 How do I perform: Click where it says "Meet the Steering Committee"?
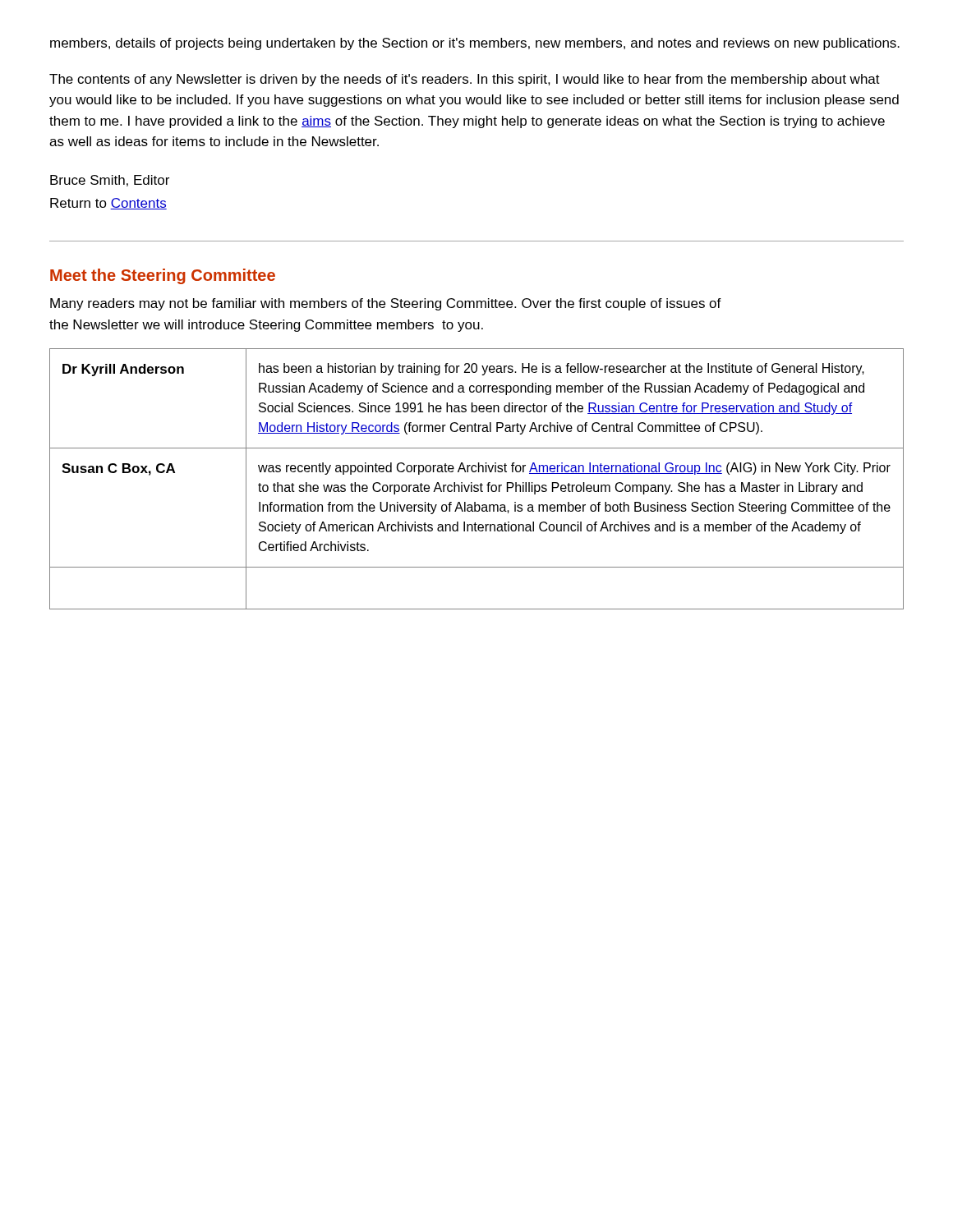pyautogui.click(x=162, y=275)
